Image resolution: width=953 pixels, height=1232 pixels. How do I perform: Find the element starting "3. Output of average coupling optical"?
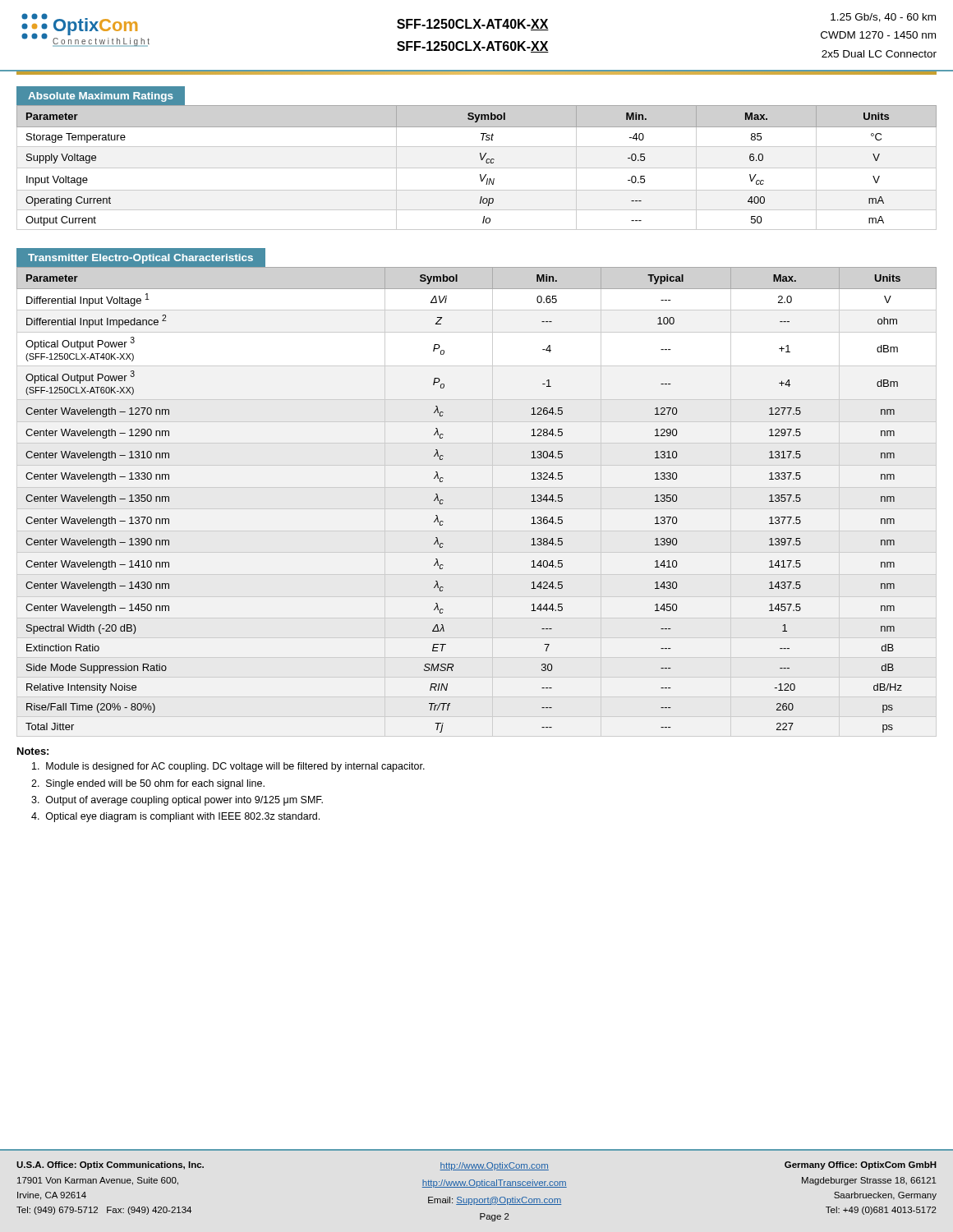tap(177, 800)
